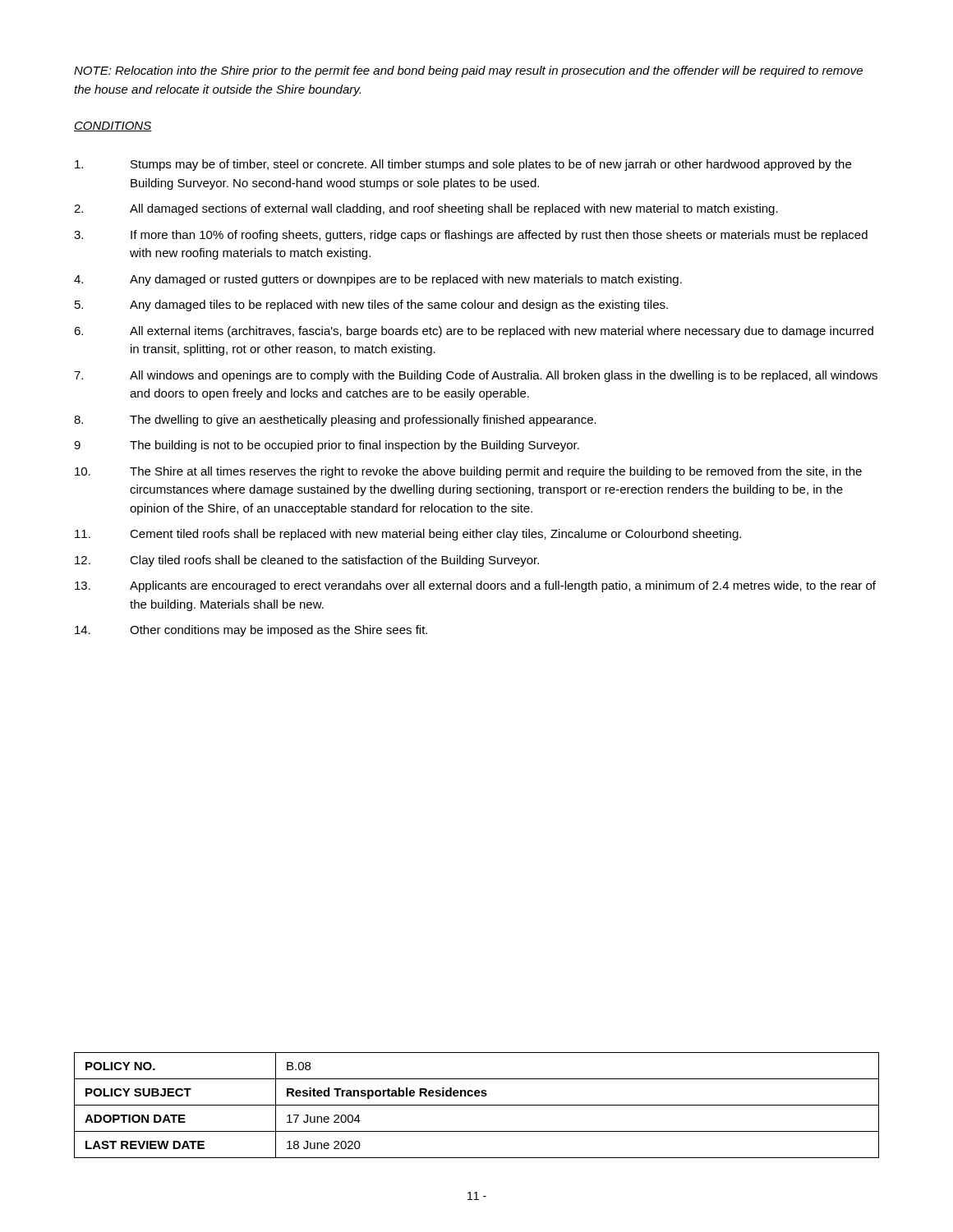The width and height of the screenshot is (953, 1232).
Task: Locate a section header
Action: [x=113, y=125]
